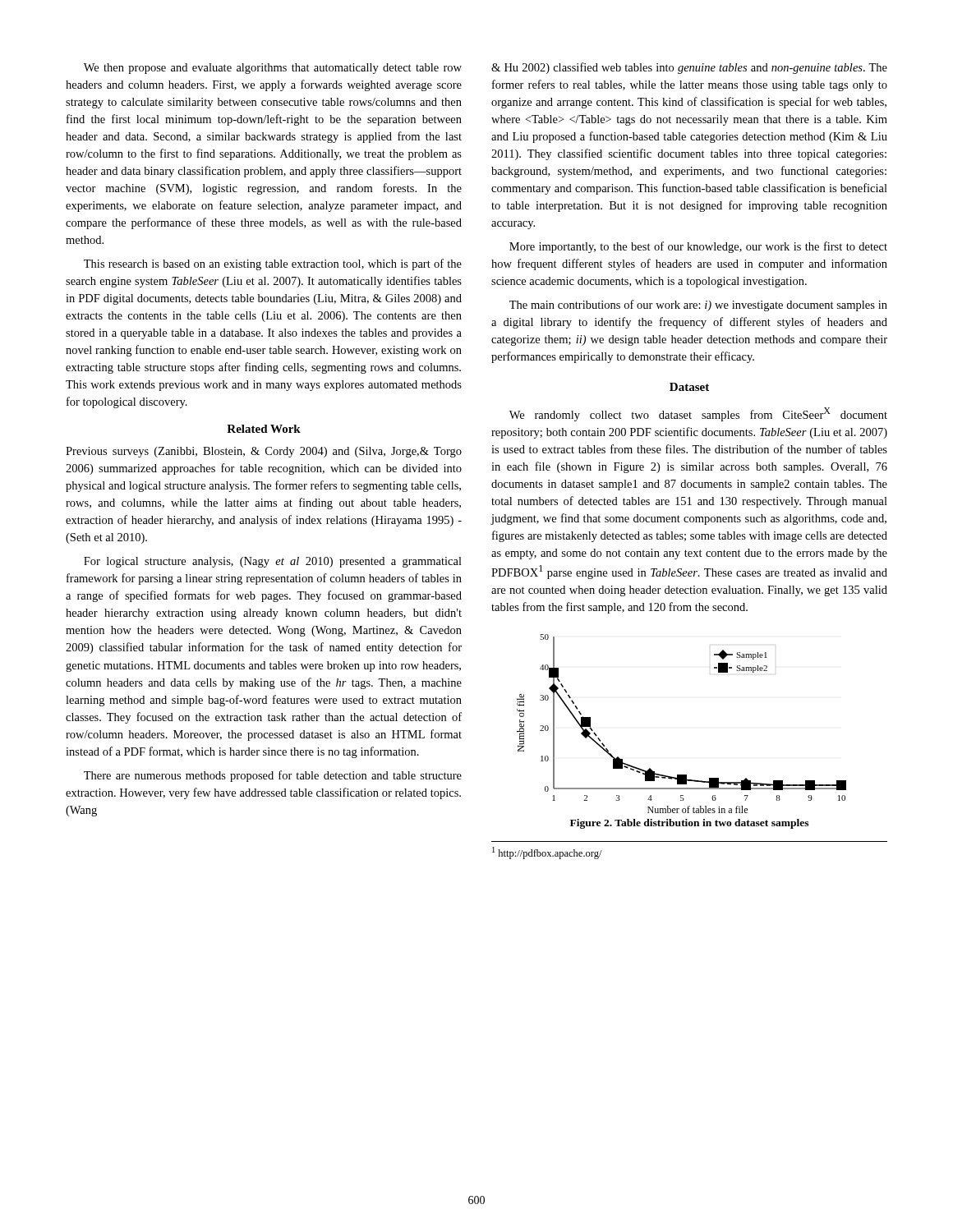Find the text block that reads "The main contributions of"
Image resolution: width=953 pixels, height=1232 pixels.
pyautogui.click(x=689, y=331)
